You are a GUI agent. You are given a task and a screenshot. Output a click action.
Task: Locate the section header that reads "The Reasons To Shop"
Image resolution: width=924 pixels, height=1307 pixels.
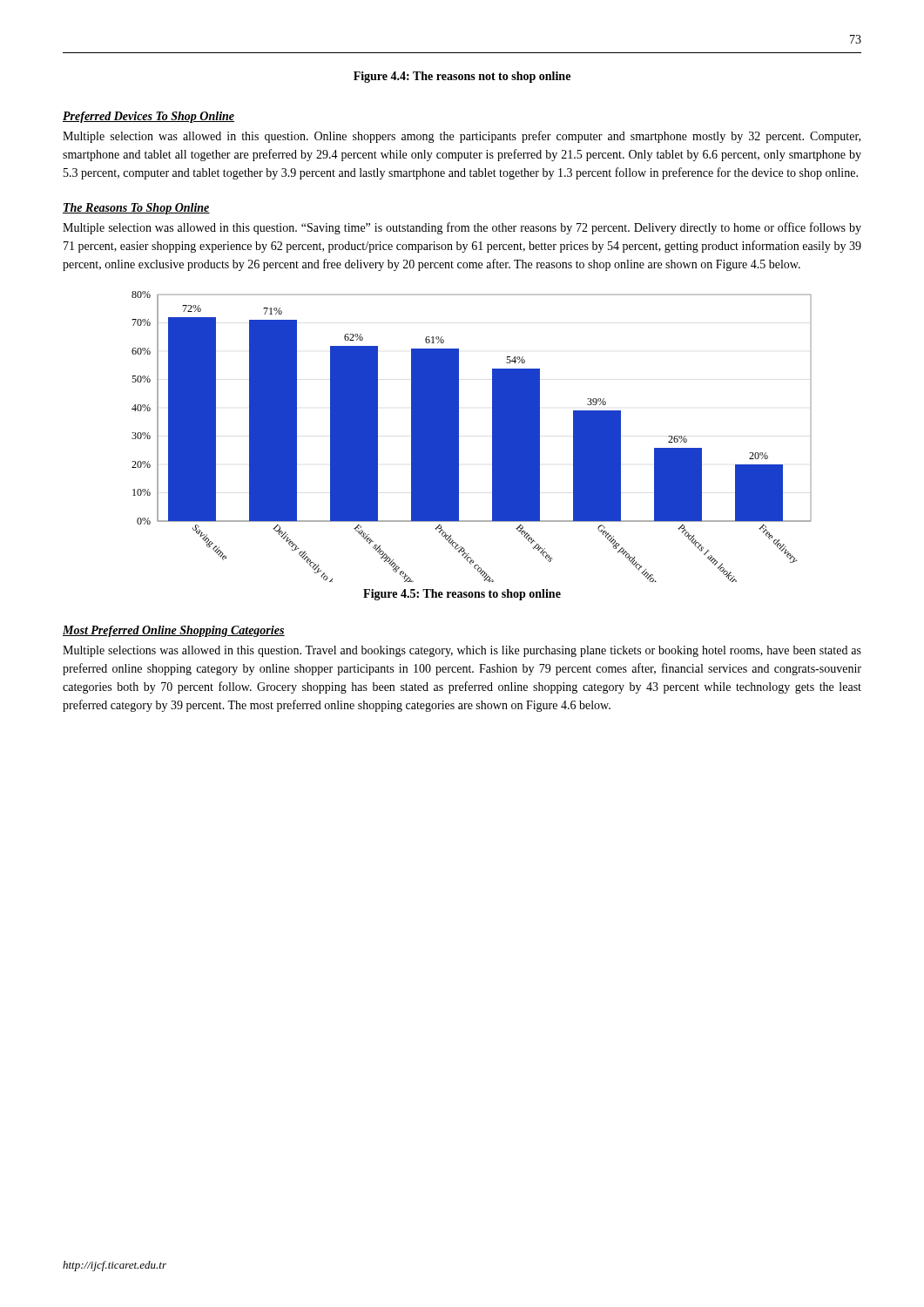[x=136, y=208]
